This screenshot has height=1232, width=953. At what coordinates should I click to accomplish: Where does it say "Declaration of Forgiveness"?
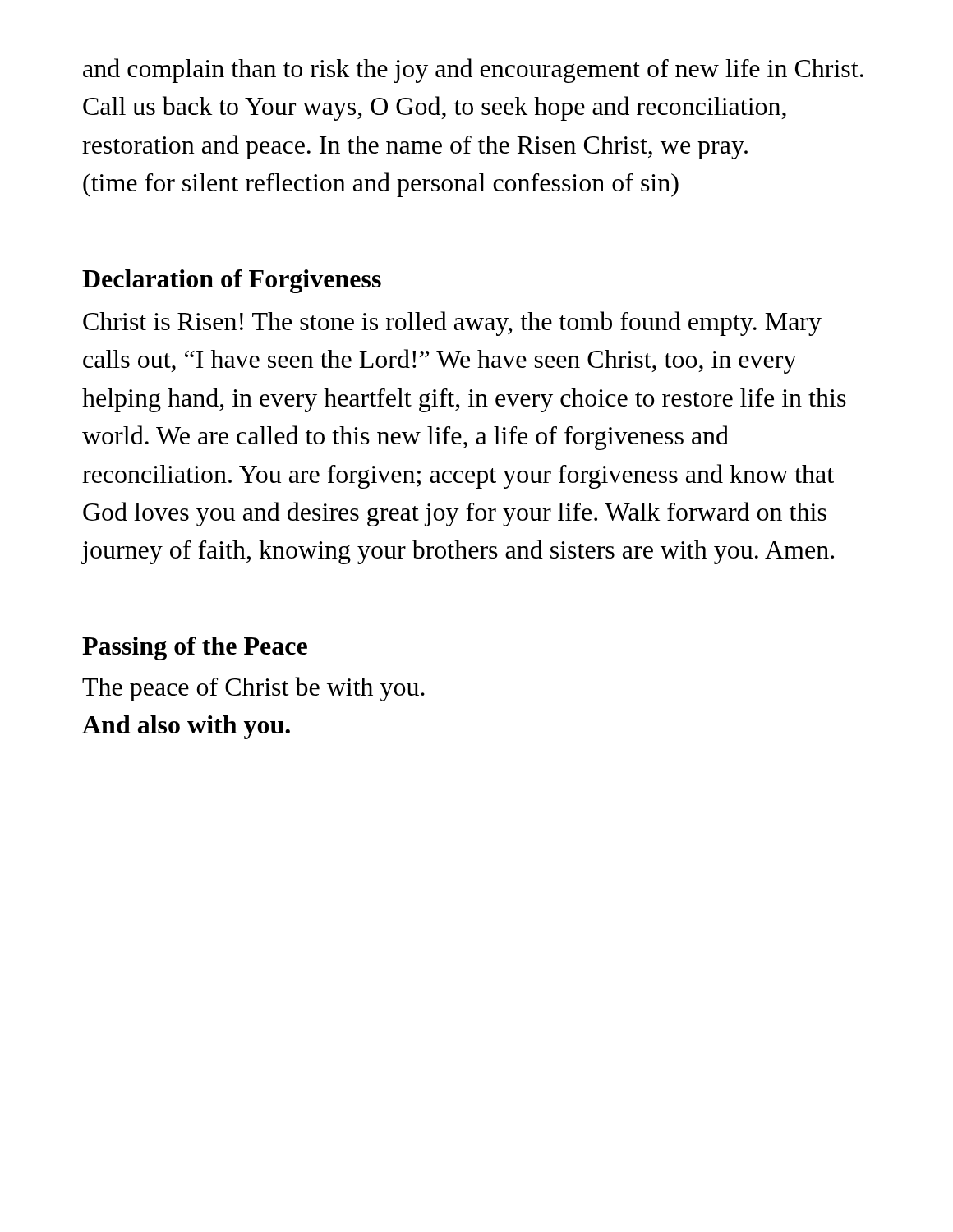tap(232, 278)
